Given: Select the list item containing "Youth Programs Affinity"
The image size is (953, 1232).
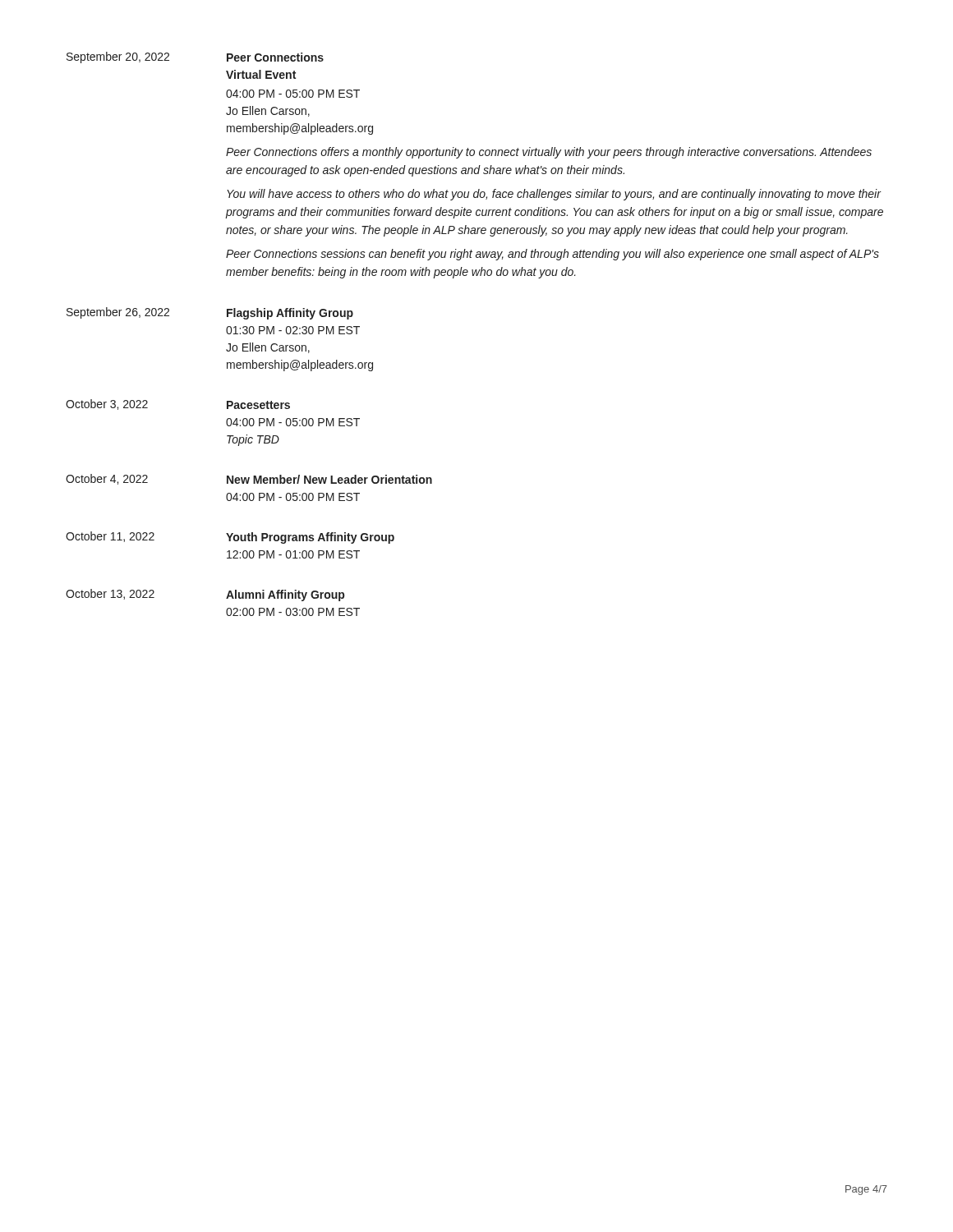Looking at the screenshot, I should tap(310, 538).
